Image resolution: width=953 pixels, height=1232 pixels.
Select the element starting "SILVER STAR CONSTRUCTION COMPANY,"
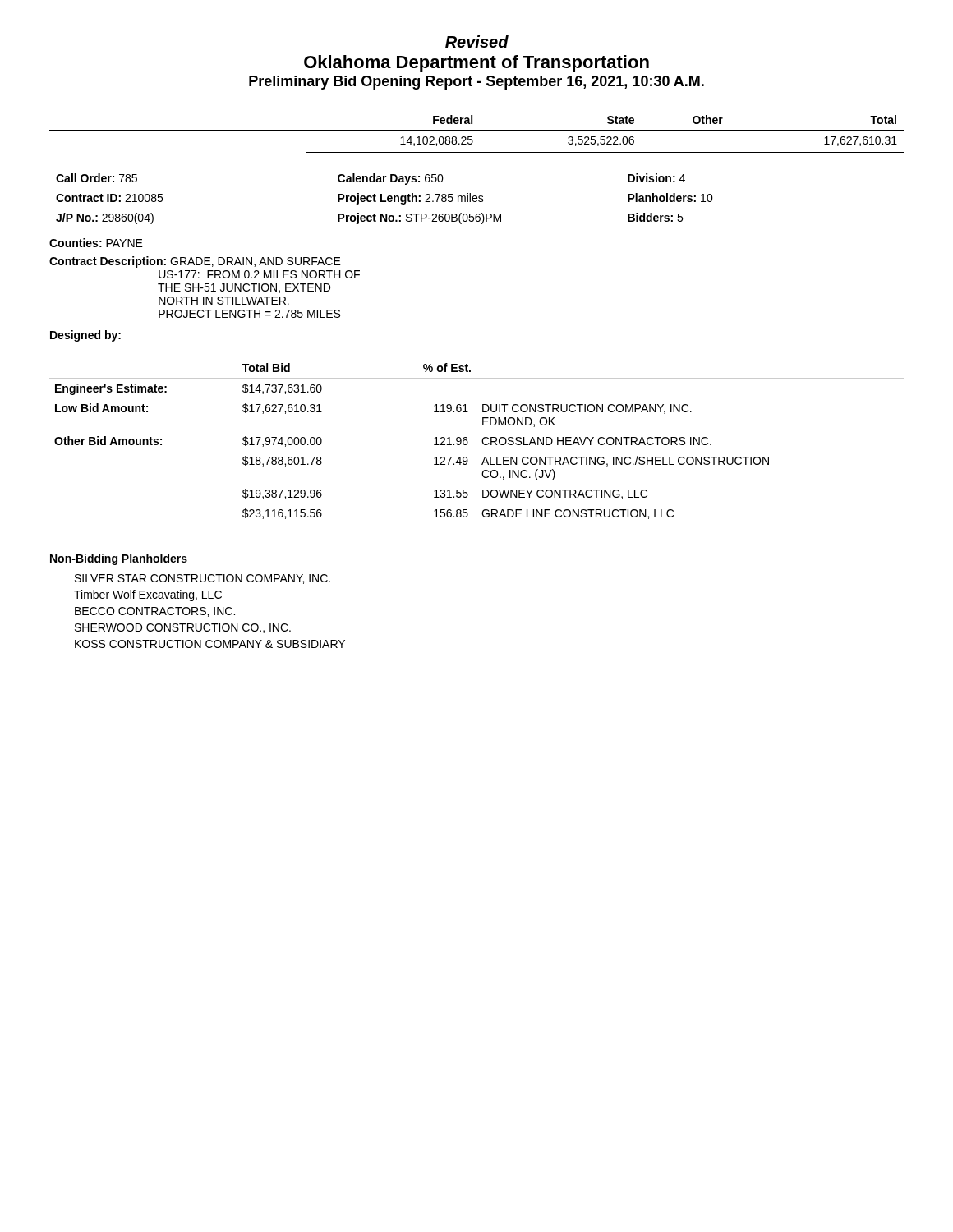click(203, 578)
